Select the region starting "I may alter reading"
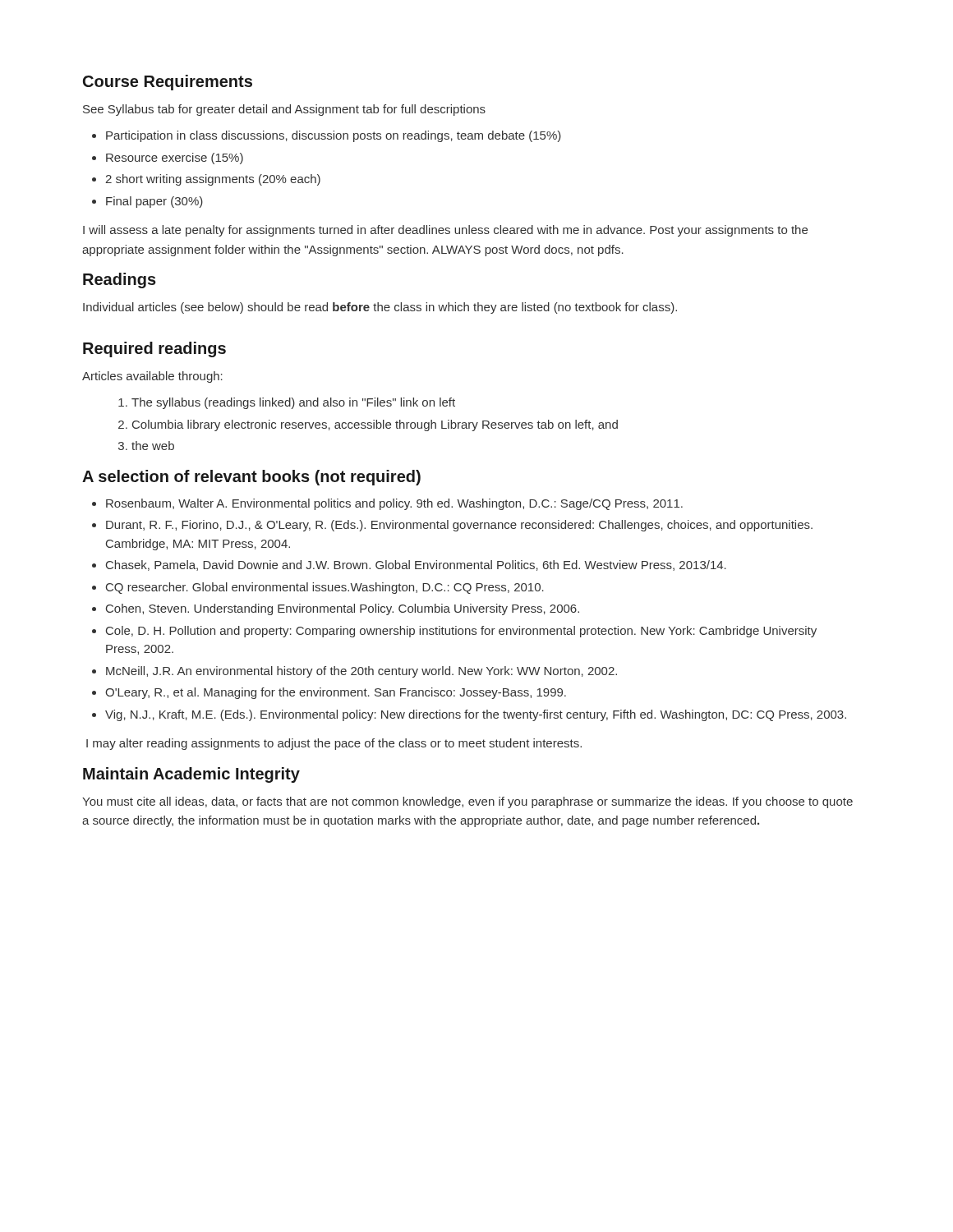This screenshot has width=953, height=1232. click(334, 743)
